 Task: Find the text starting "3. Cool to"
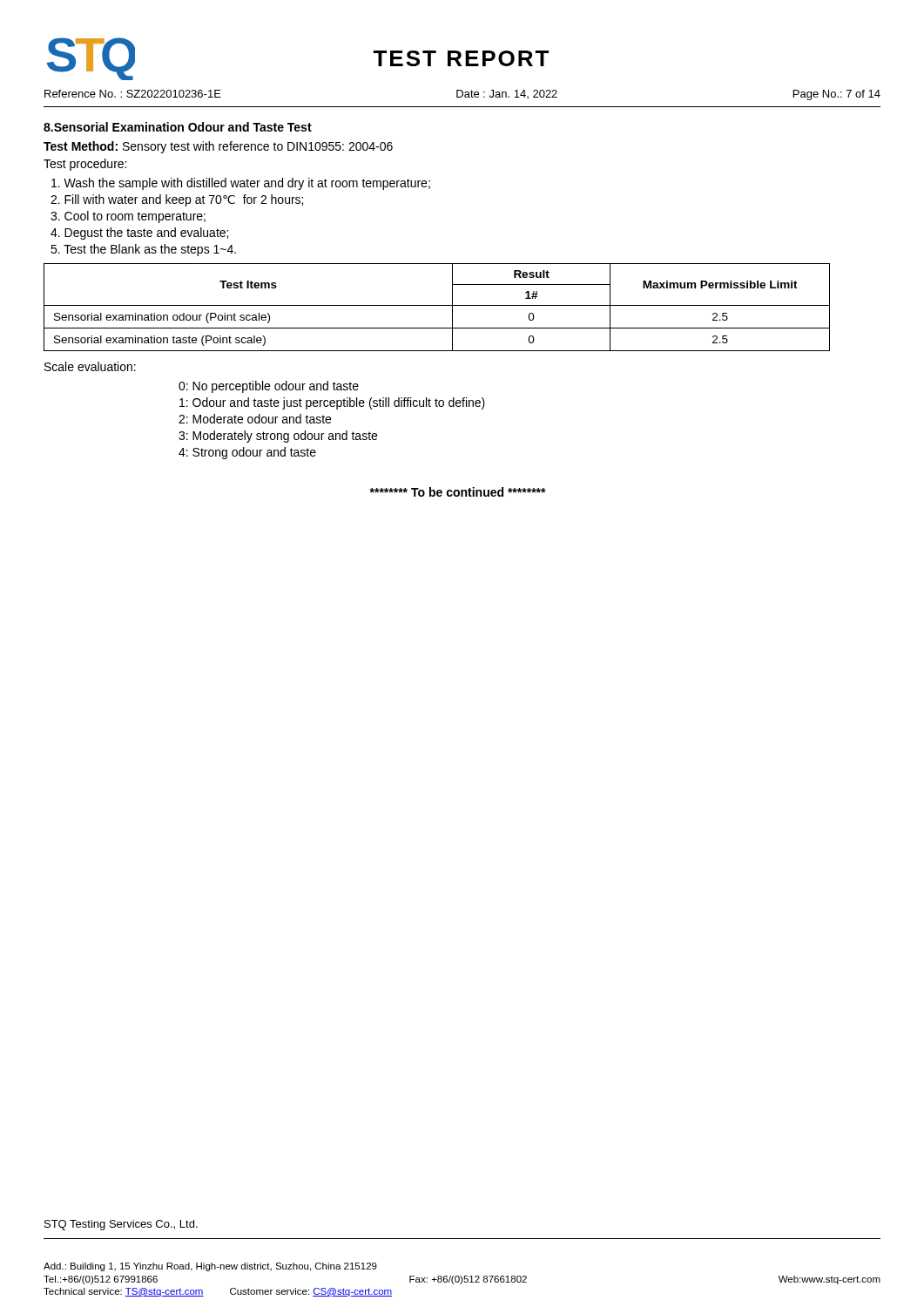coord(128,216)
